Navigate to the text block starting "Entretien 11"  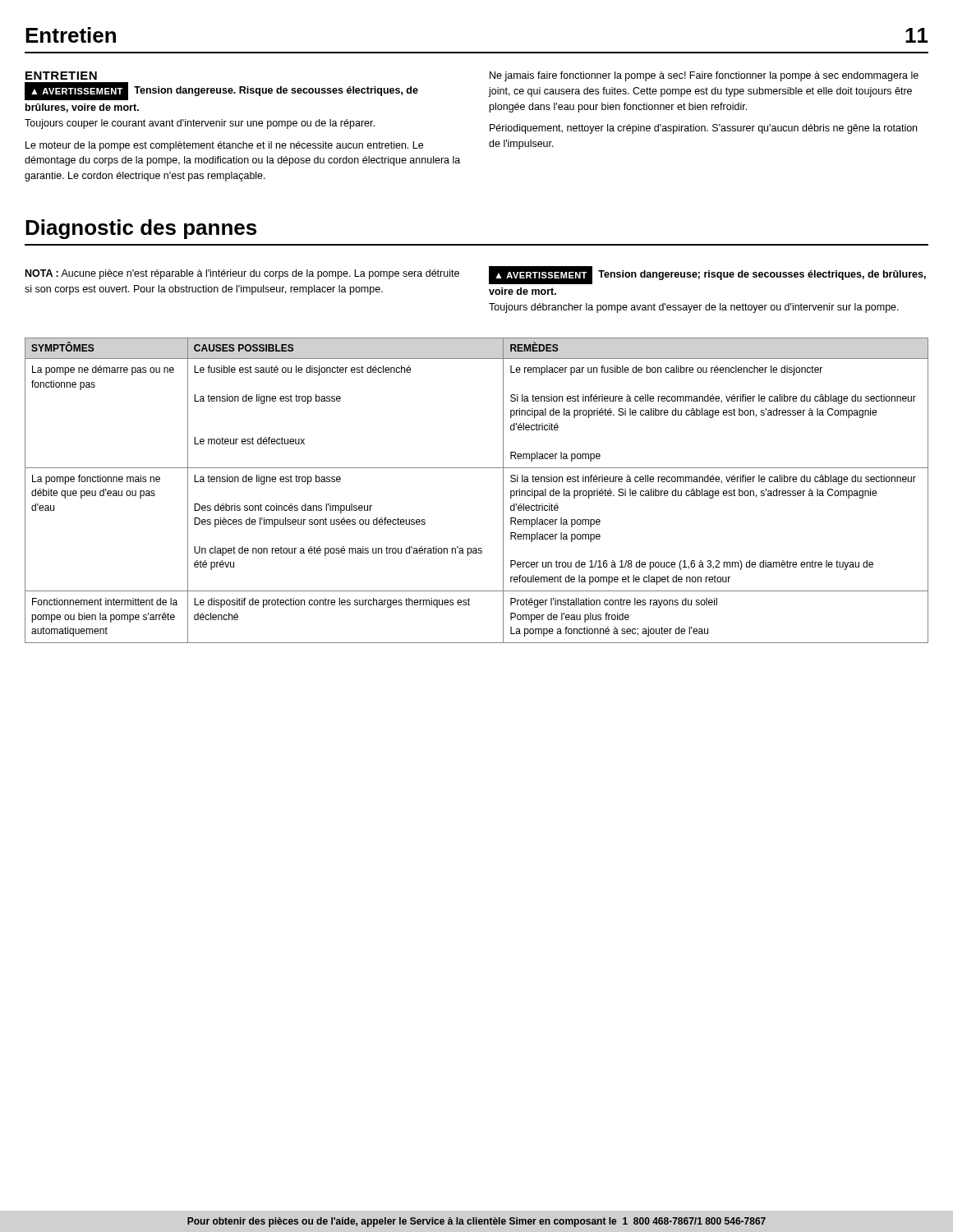pyautogui.click(x=74, y=36)
